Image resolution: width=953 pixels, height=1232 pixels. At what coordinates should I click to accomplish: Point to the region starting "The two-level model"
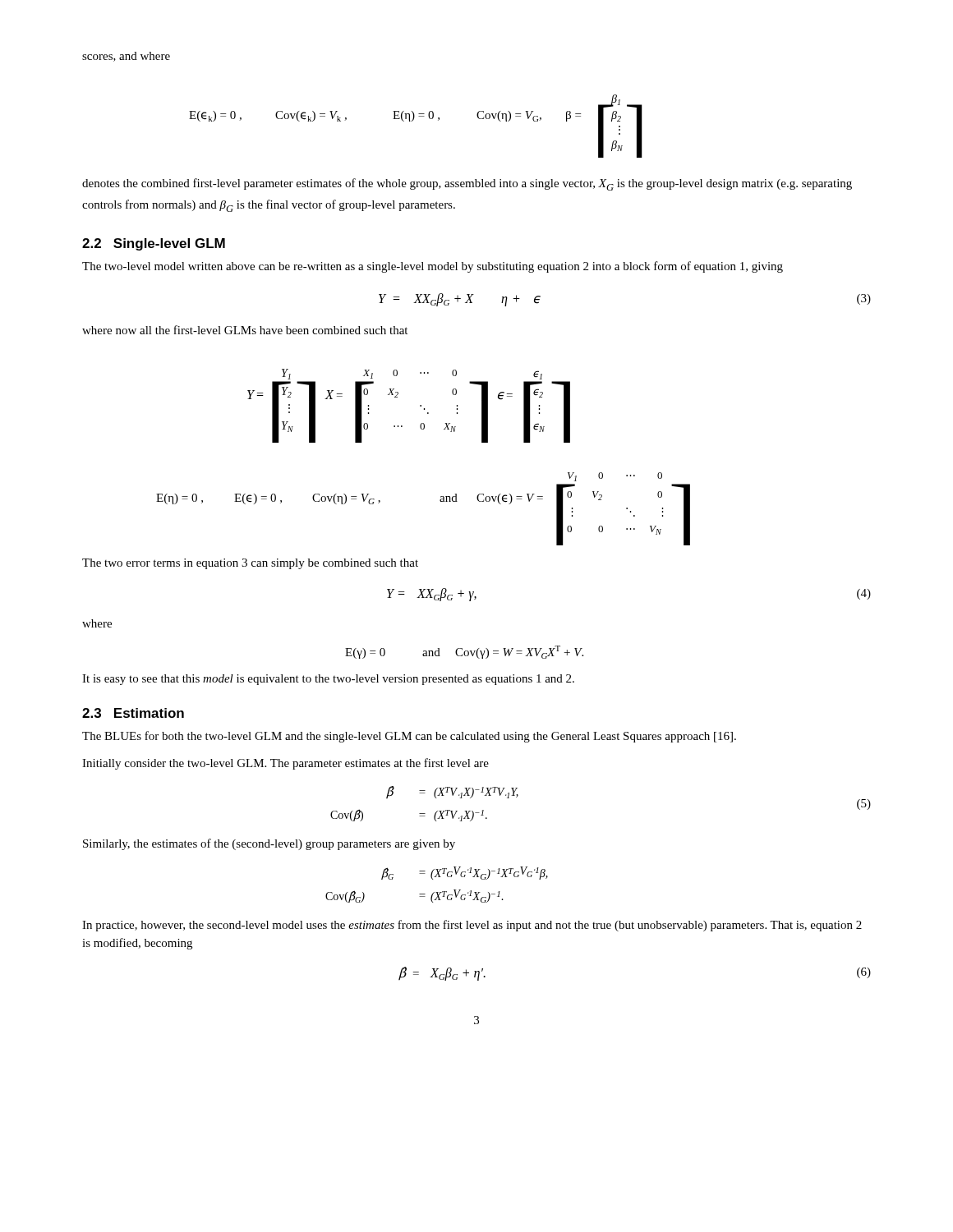pyautogui.click(x=433, y=266)
